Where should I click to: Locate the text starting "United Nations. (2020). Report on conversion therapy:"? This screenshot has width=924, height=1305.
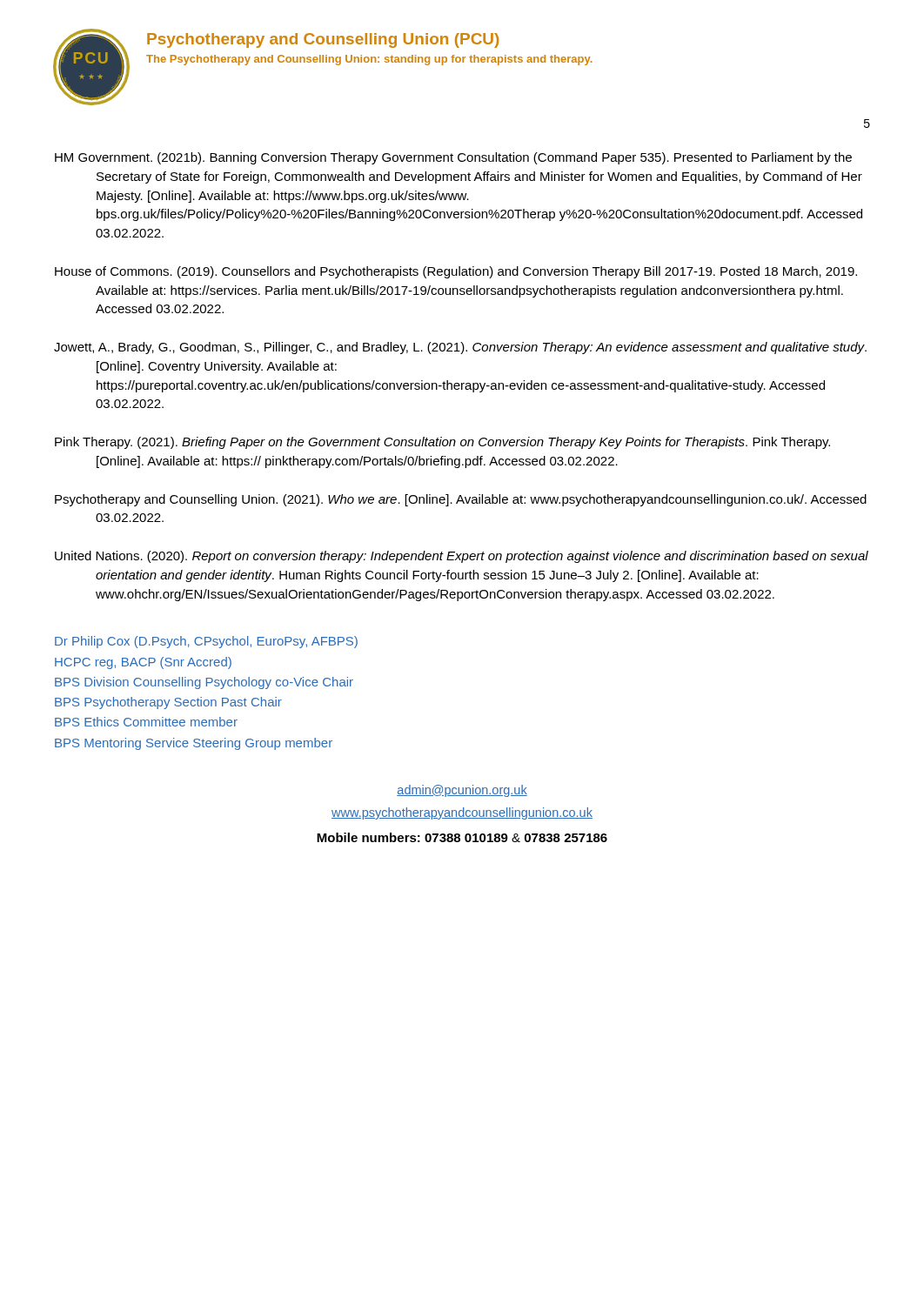click(x=461, y=574)
